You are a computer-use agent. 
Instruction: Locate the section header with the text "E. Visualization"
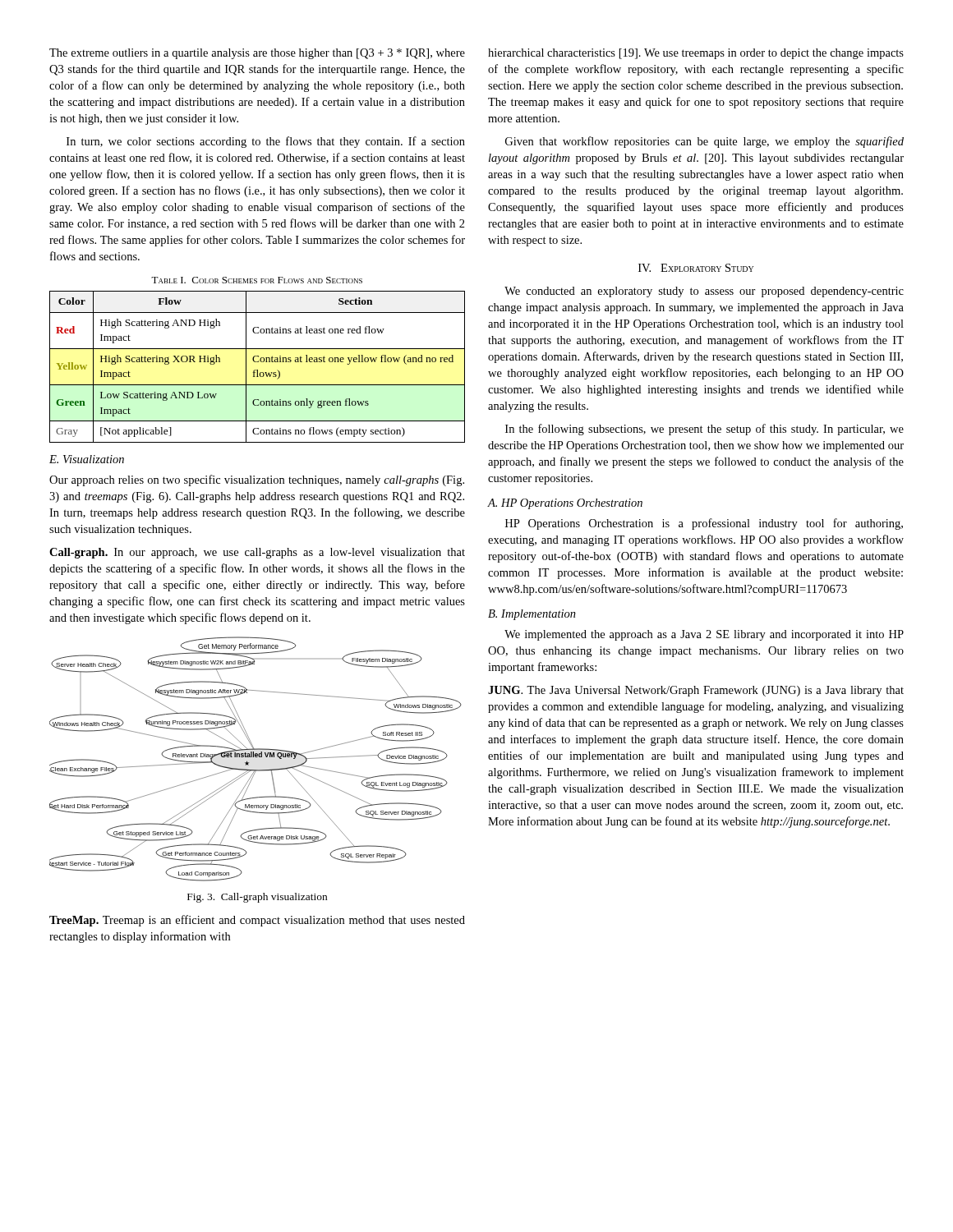[87, 459]
